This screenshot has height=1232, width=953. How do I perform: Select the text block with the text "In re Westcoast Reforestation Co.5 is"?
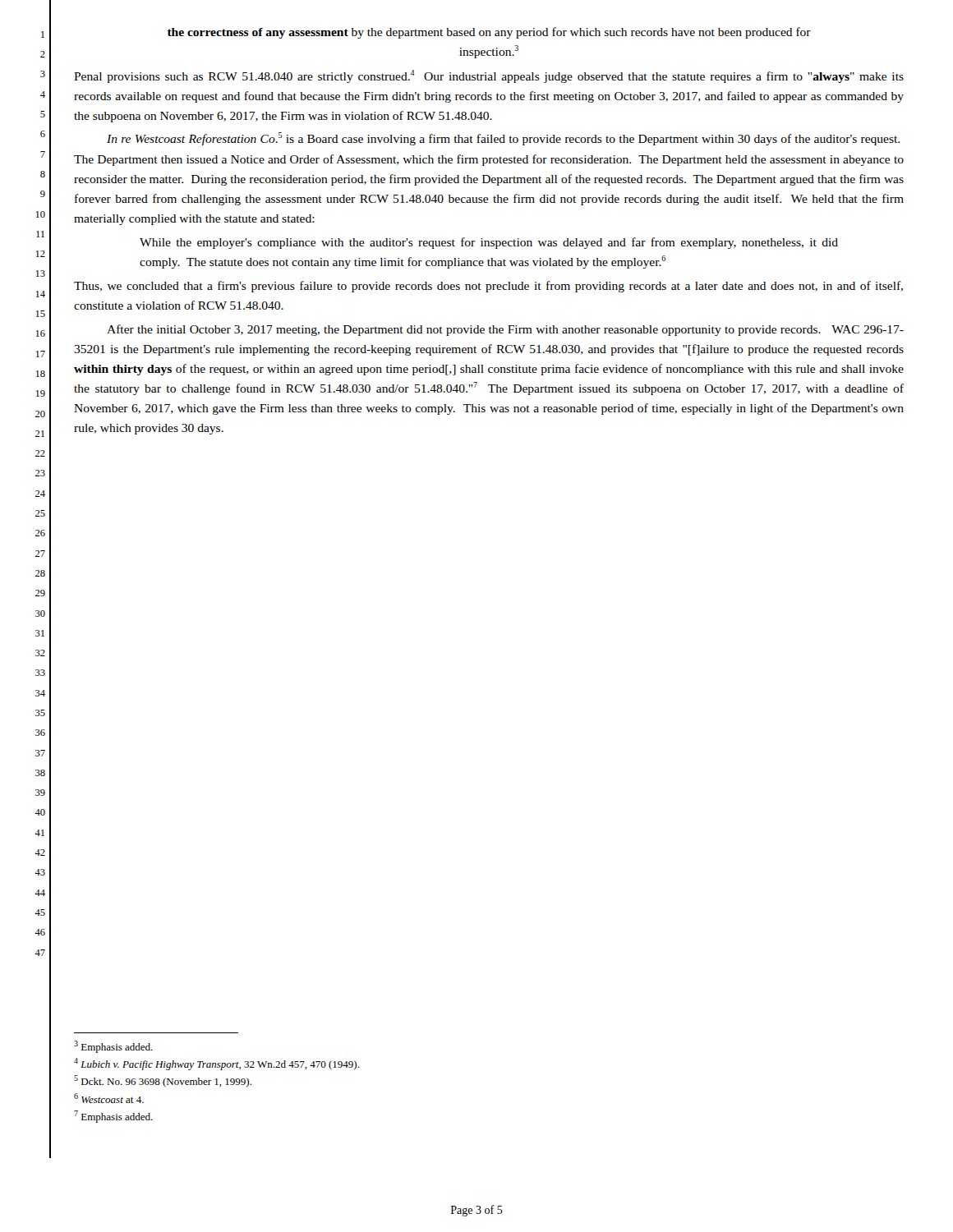coord(489,178)
